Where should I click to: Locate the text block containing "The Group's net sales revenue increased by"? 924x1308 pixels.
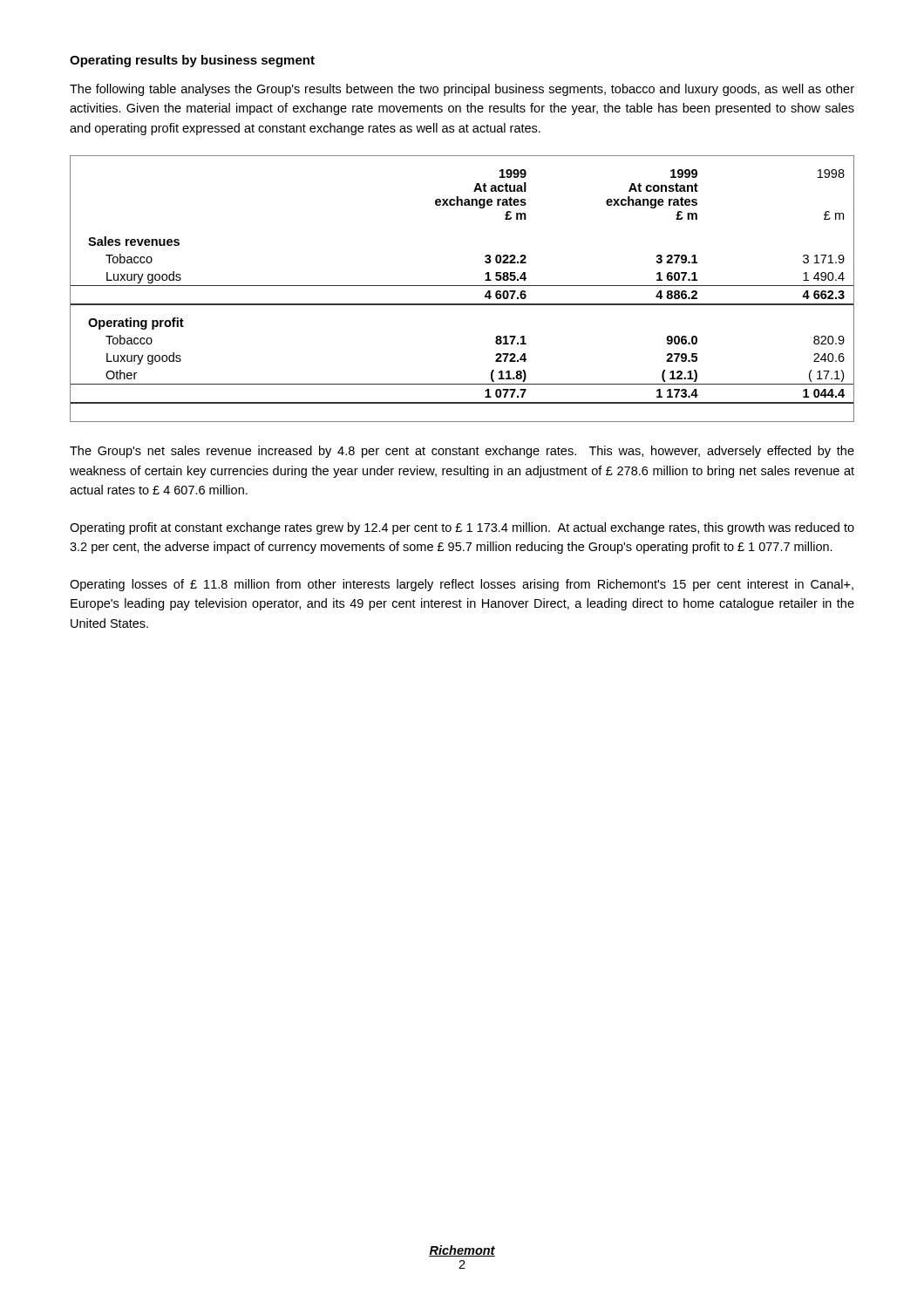pos(462,471)
